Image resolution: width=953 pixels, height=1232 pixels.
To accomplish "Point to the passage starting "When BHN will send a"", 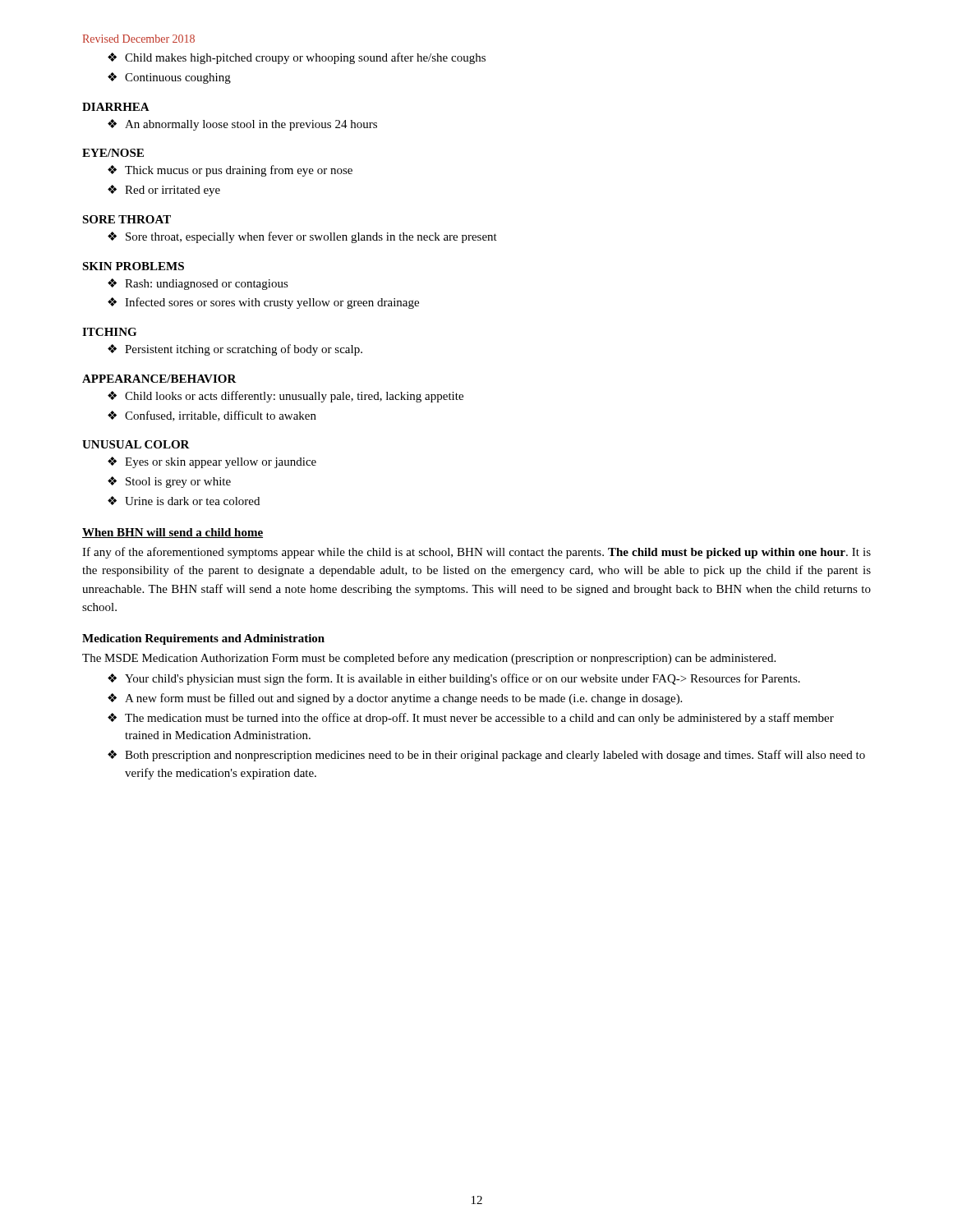I will [173, 532].
